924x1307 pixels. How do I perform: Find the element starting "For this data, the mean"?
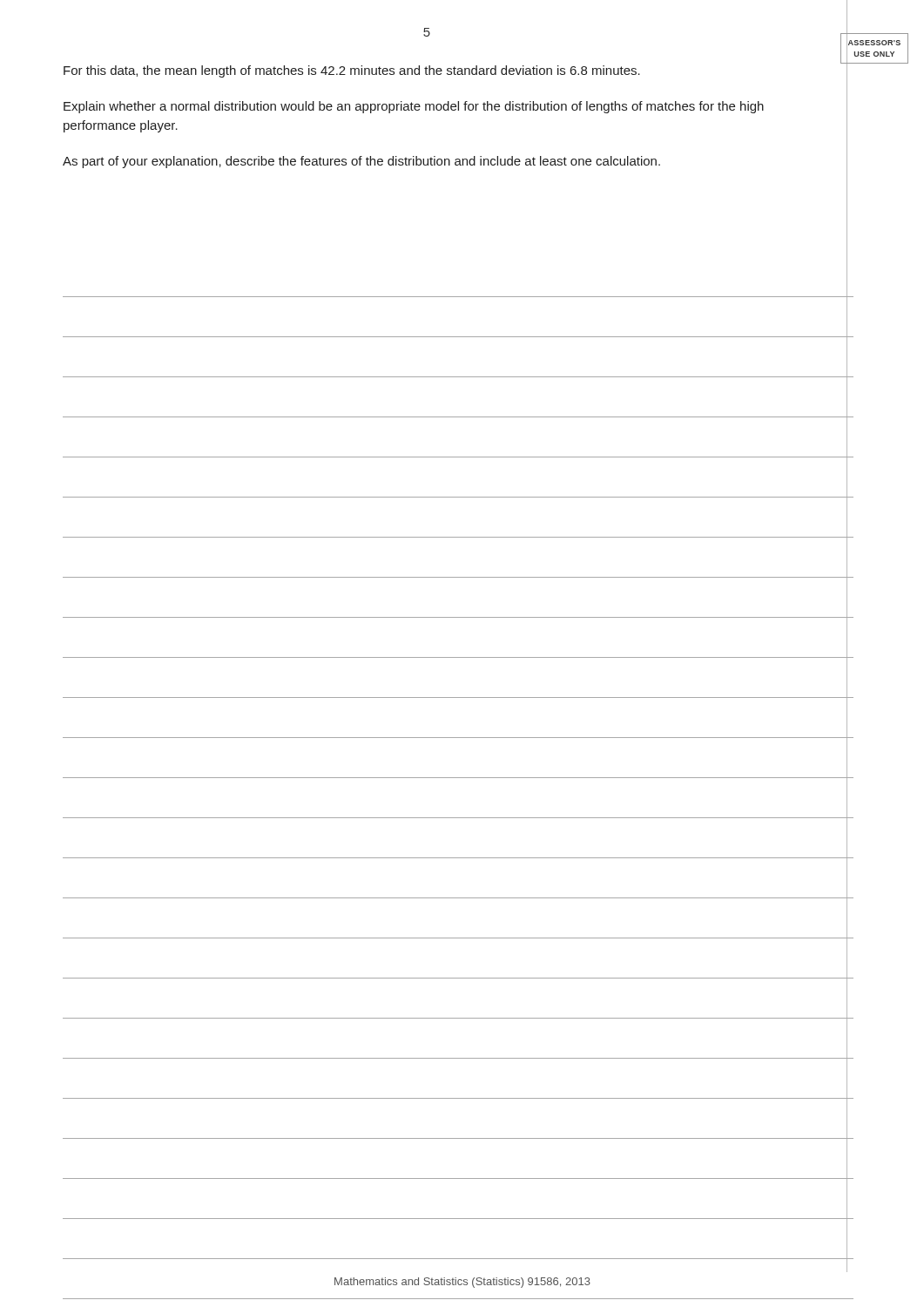(x=352, y=70)
